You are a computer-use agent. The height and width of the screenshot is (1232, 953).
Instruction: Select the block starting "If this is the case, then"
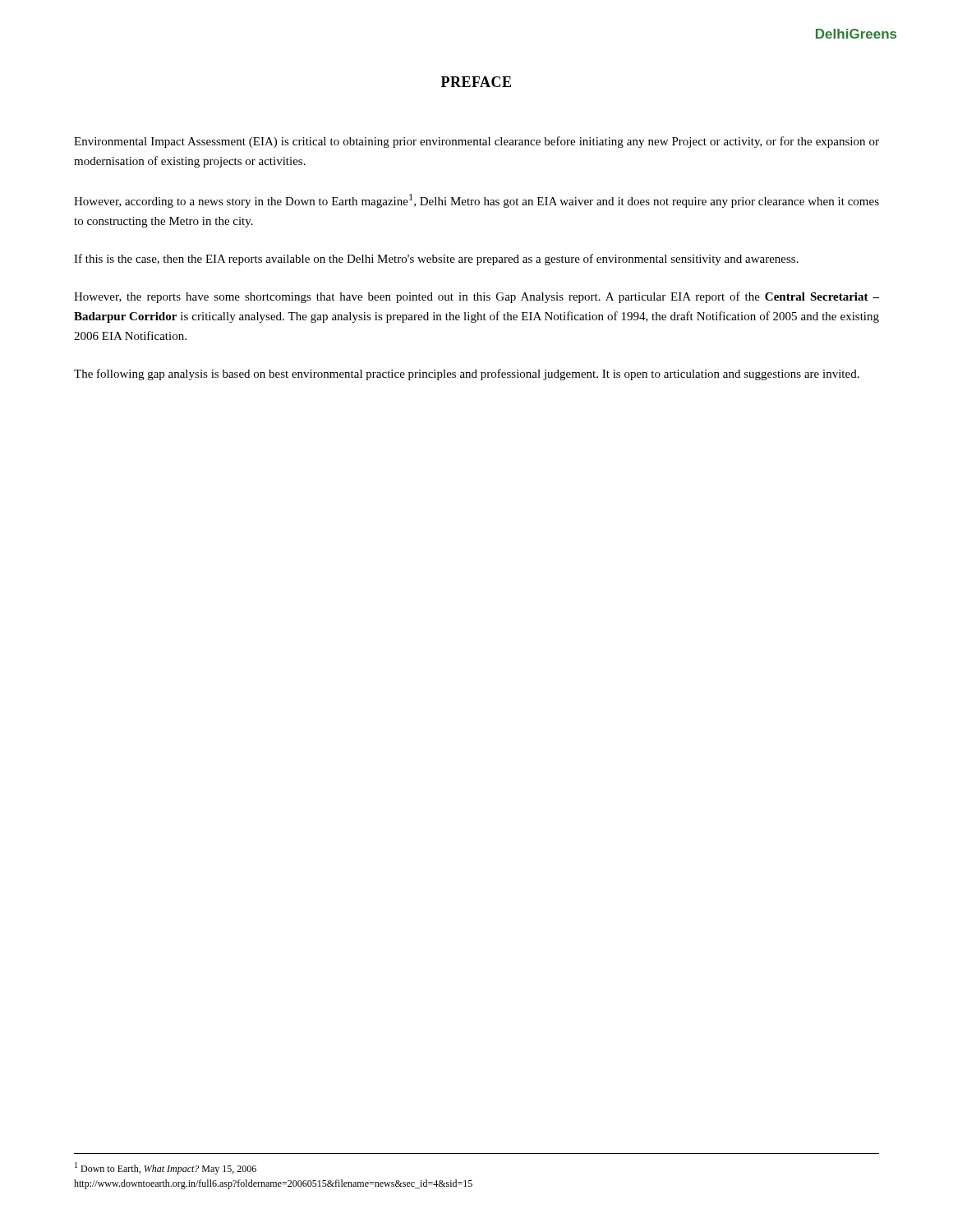pos(436,259)
